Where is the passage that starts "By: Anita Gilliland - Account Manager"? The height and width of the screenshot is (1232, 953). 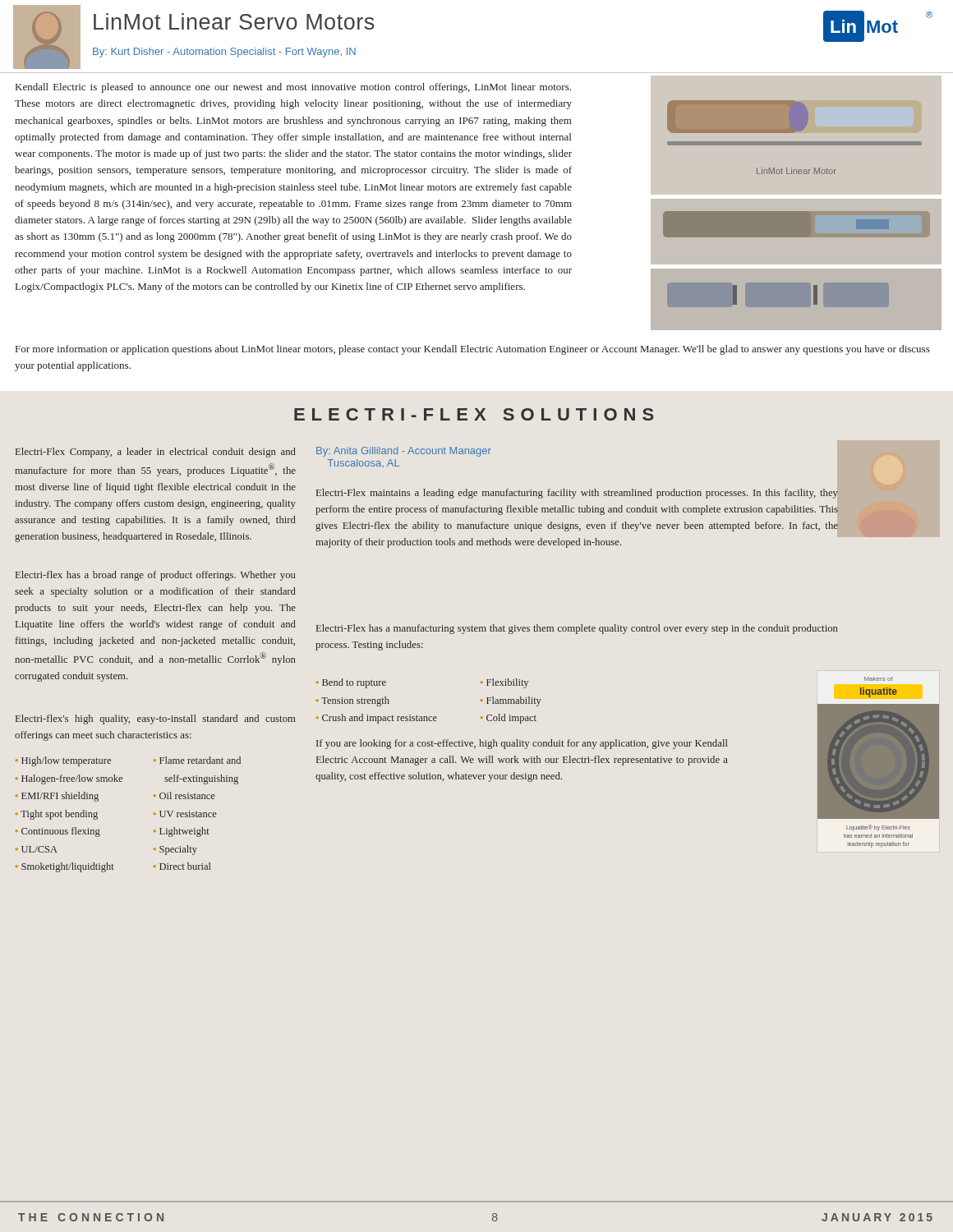click(403, 457)
